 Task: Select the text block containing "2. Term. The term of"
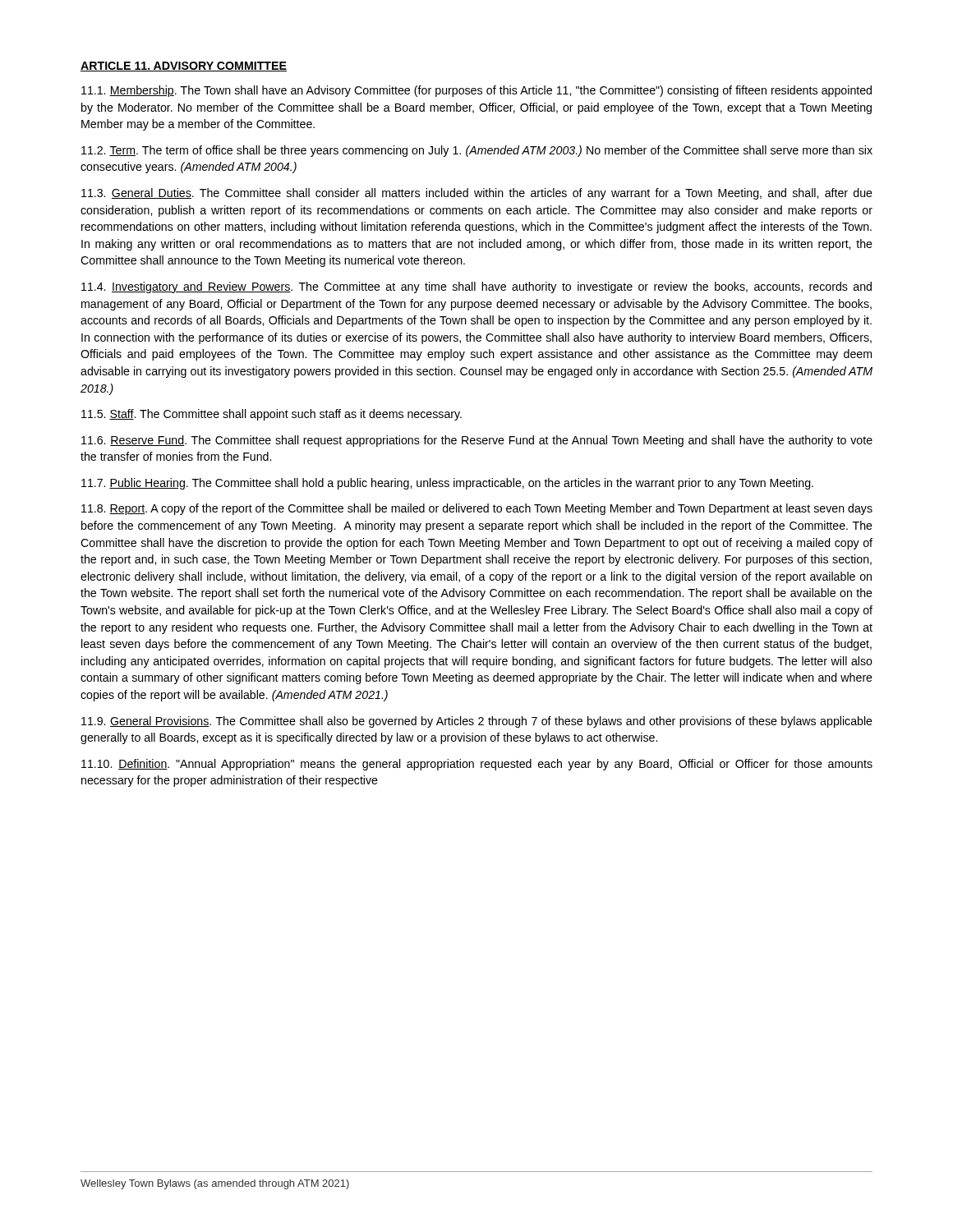[x=476, y=159]
